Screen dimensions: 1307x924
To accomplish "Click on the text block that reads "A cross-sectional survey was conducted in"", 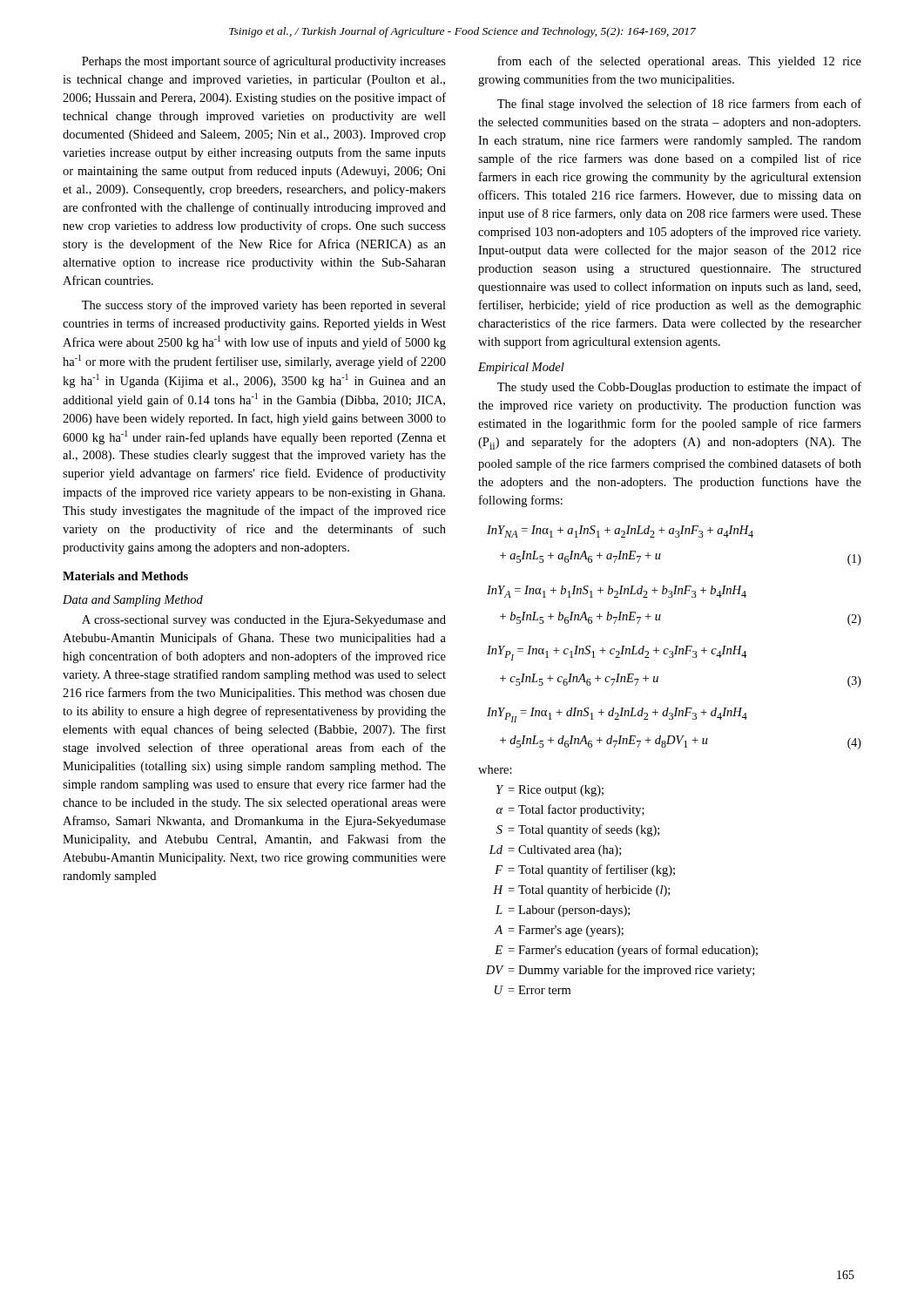I will point(254,748).
